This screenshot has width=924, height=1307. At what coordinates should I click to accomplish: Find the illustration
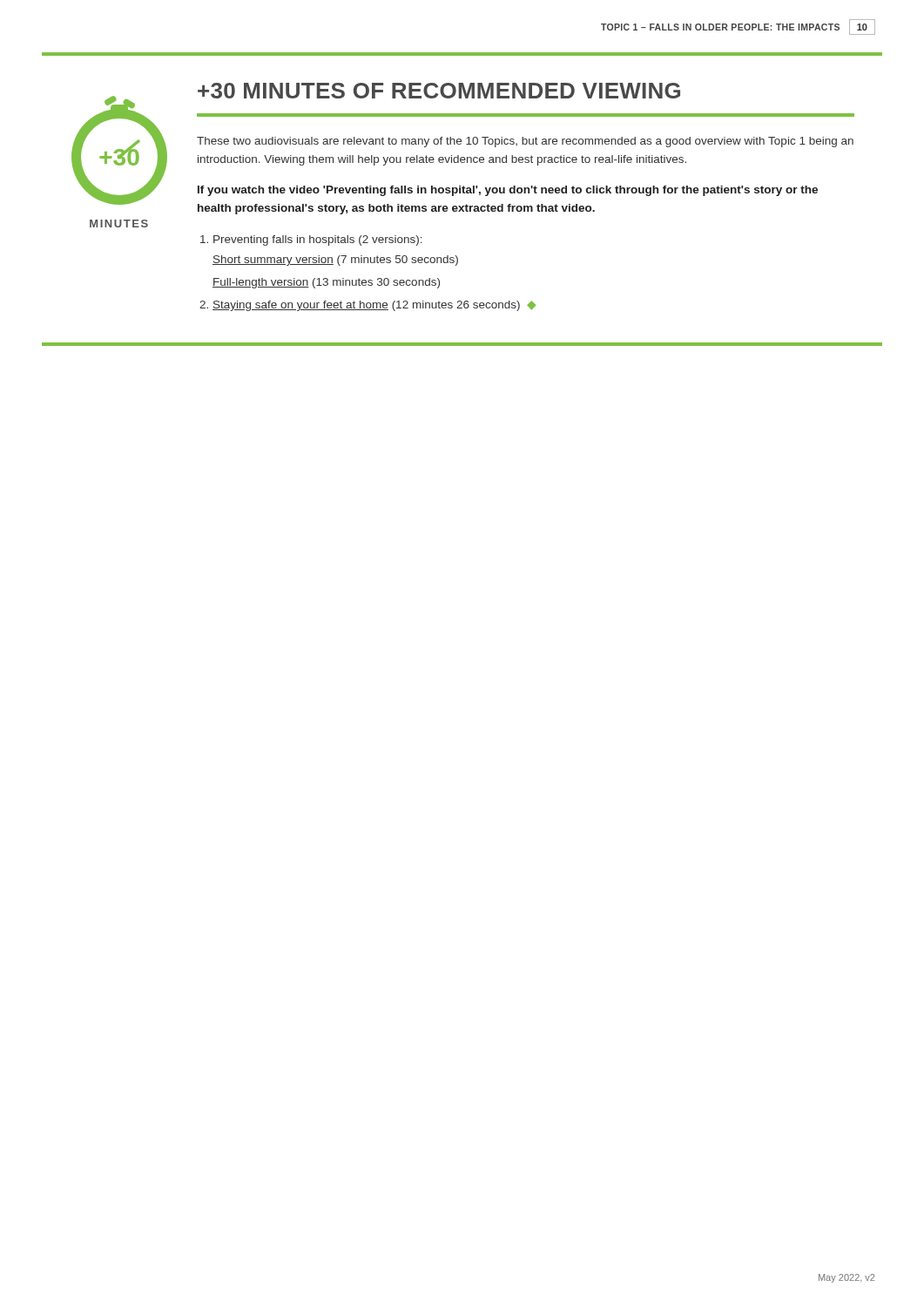(119, 147)
